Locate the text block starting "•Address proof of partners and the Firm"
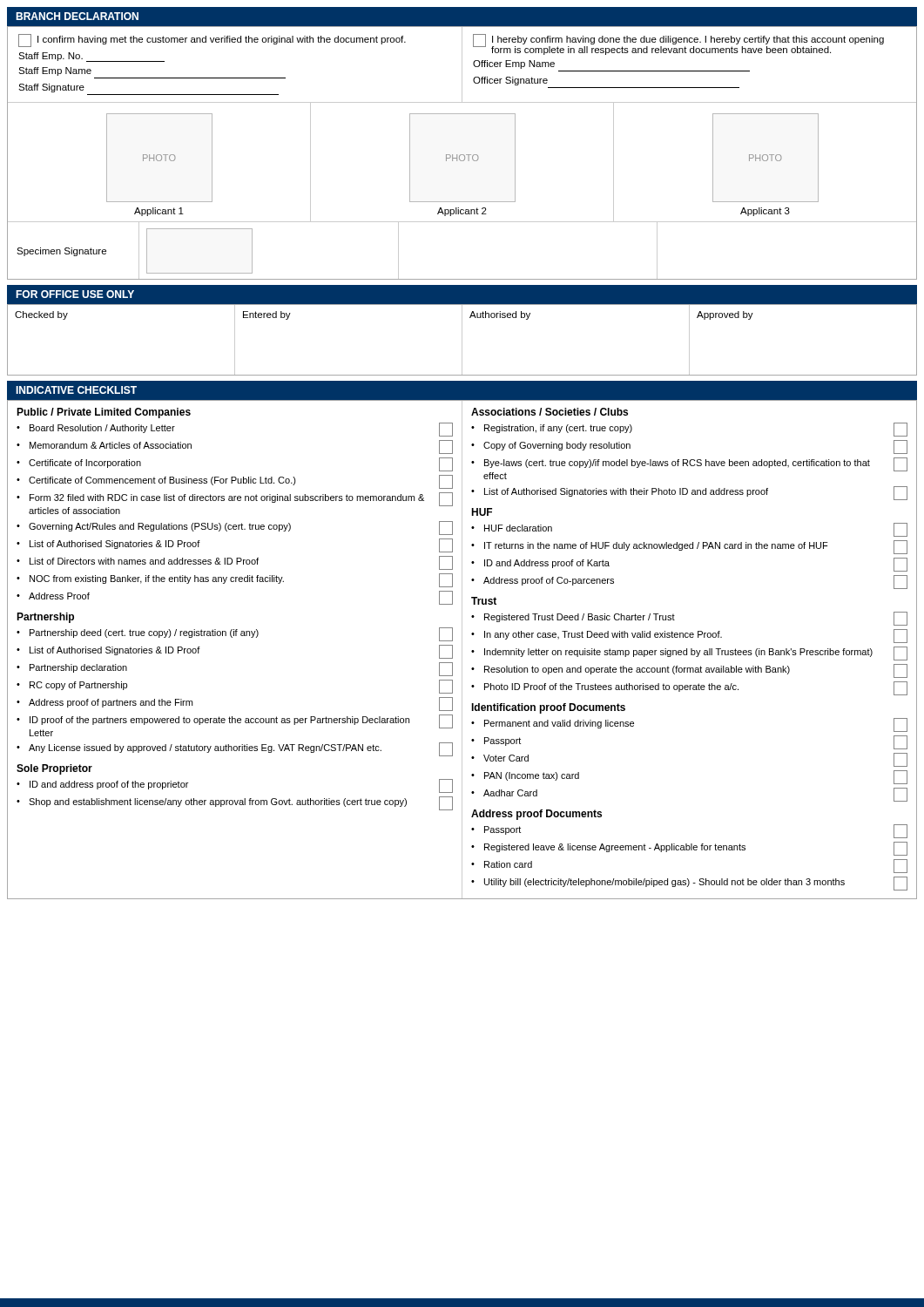Viewport: 924px width, 1307px height. tap(98, 704)
